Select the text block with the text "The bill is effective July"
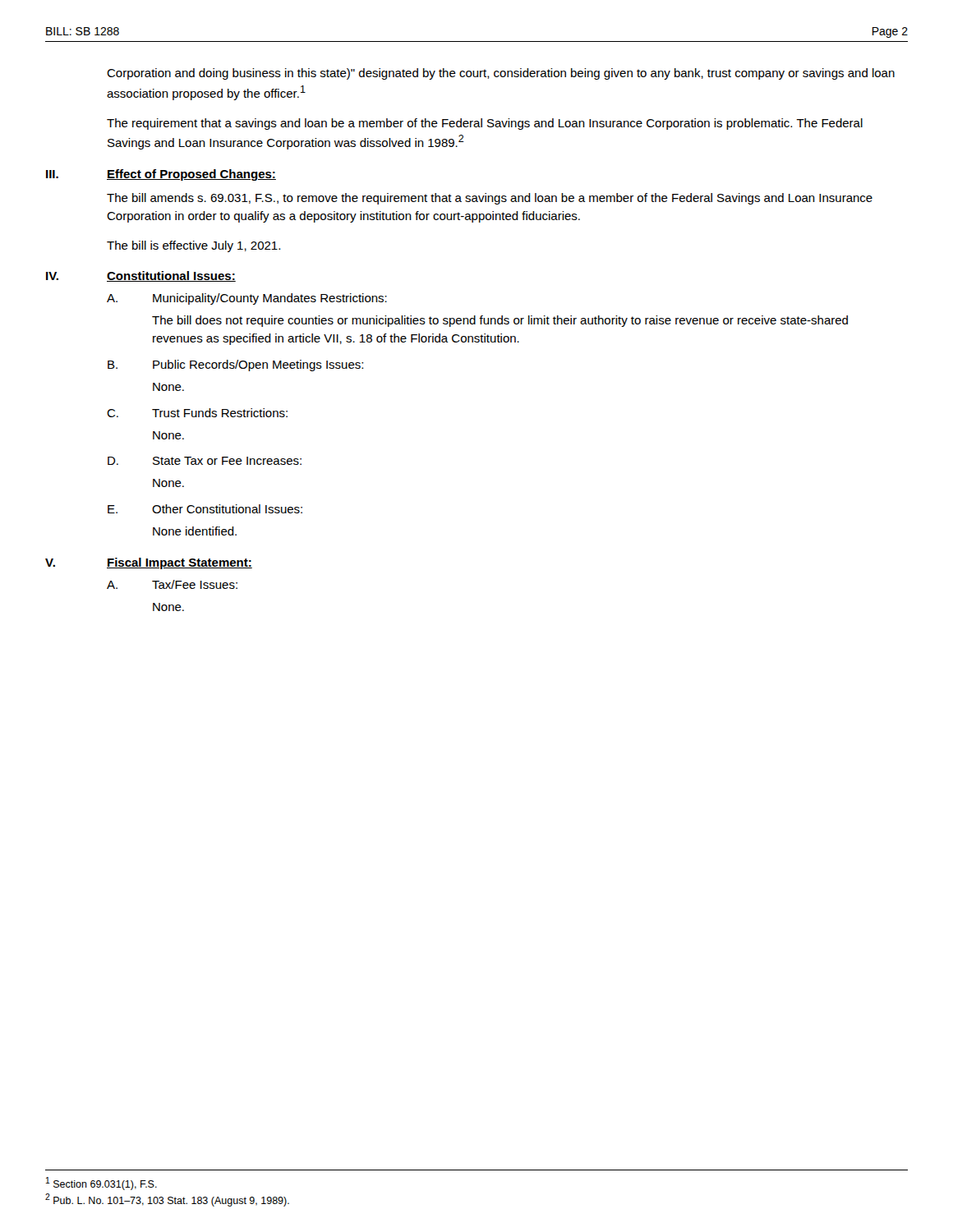Viewport: 953px width, 1232px height. (194, 245)
